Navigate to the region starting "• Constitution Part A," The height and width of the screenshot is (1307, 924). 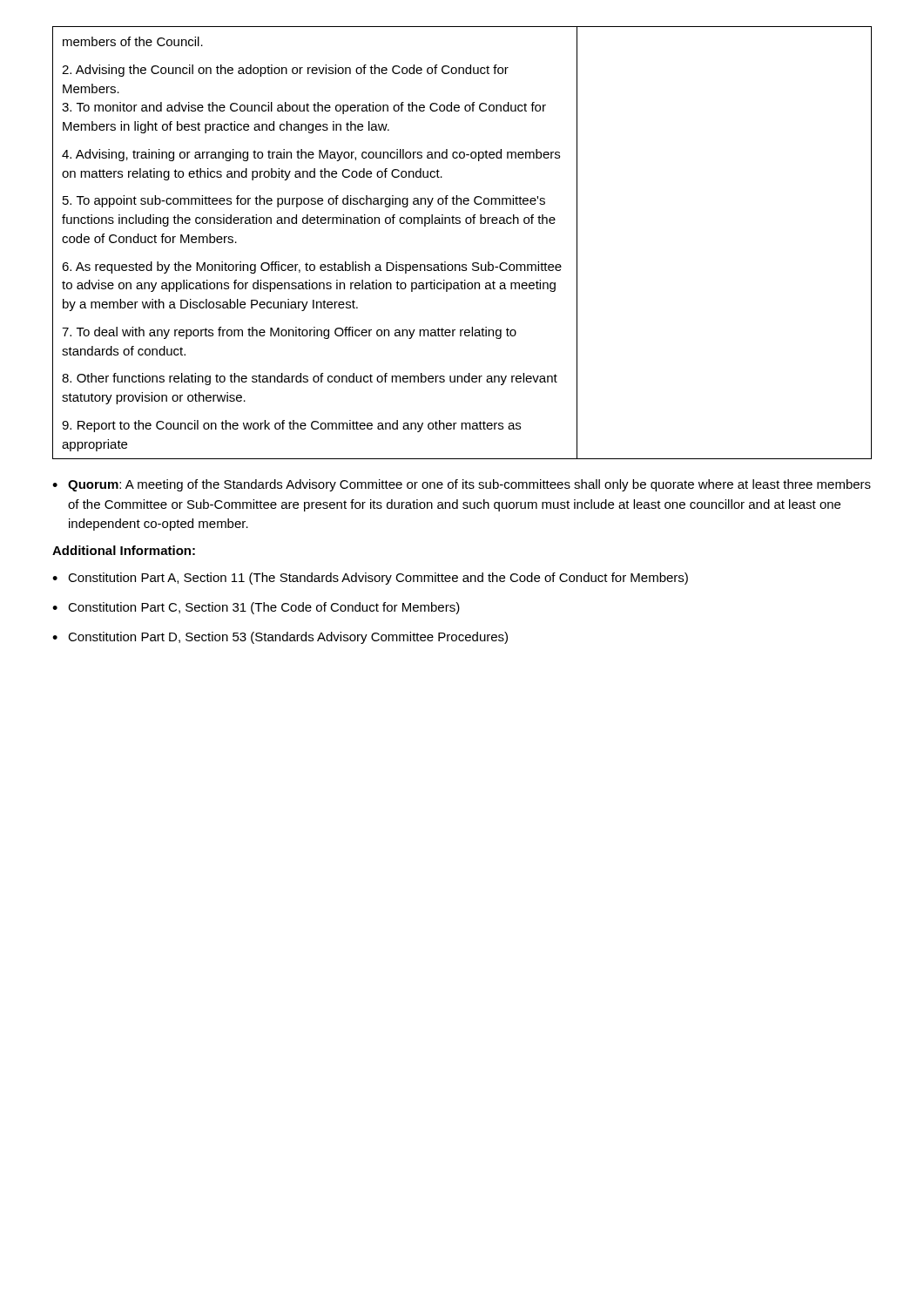(x=371, y=578)
